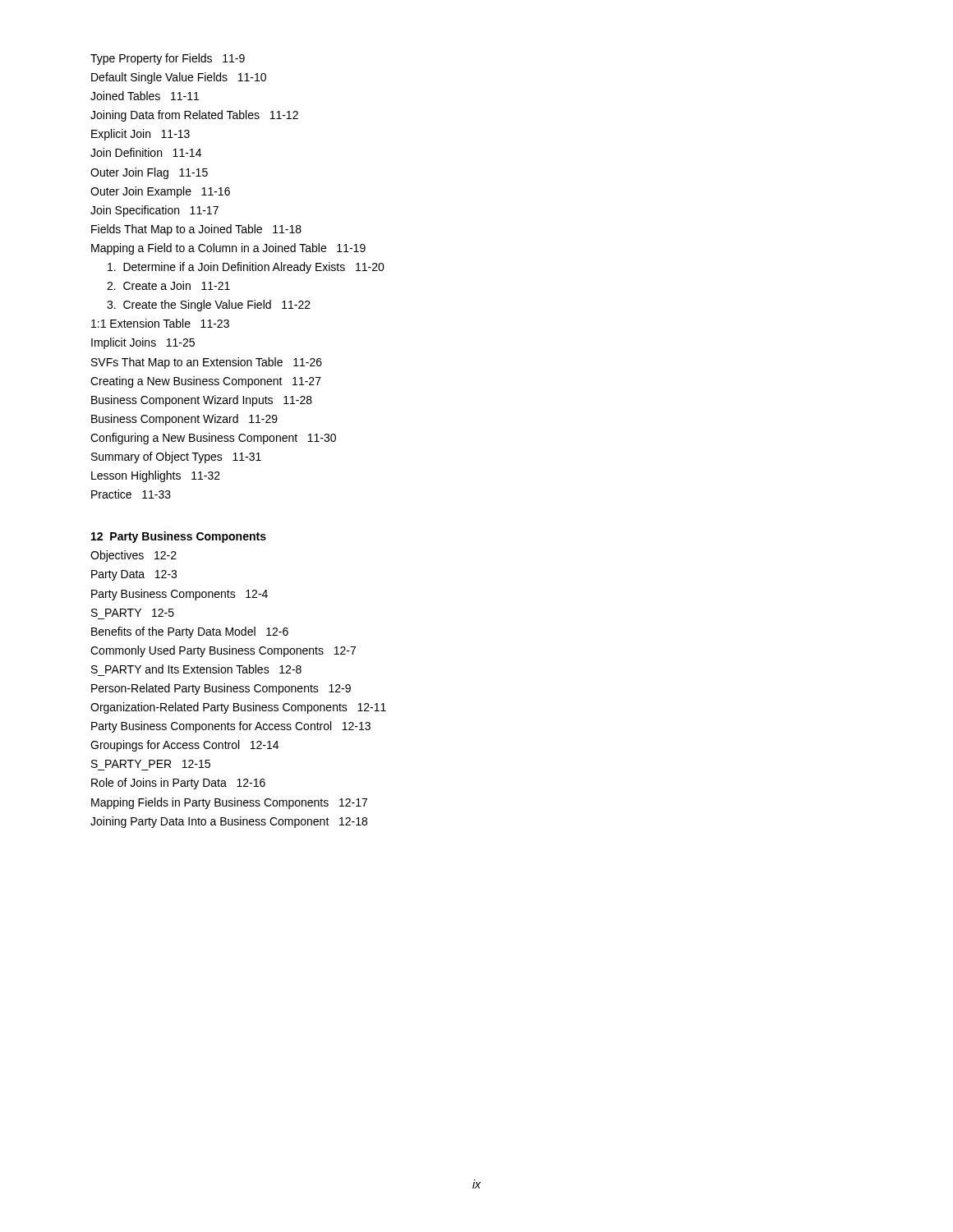Where is the passage that starts "Fields That Map to a Joined"?

(196, 229)
